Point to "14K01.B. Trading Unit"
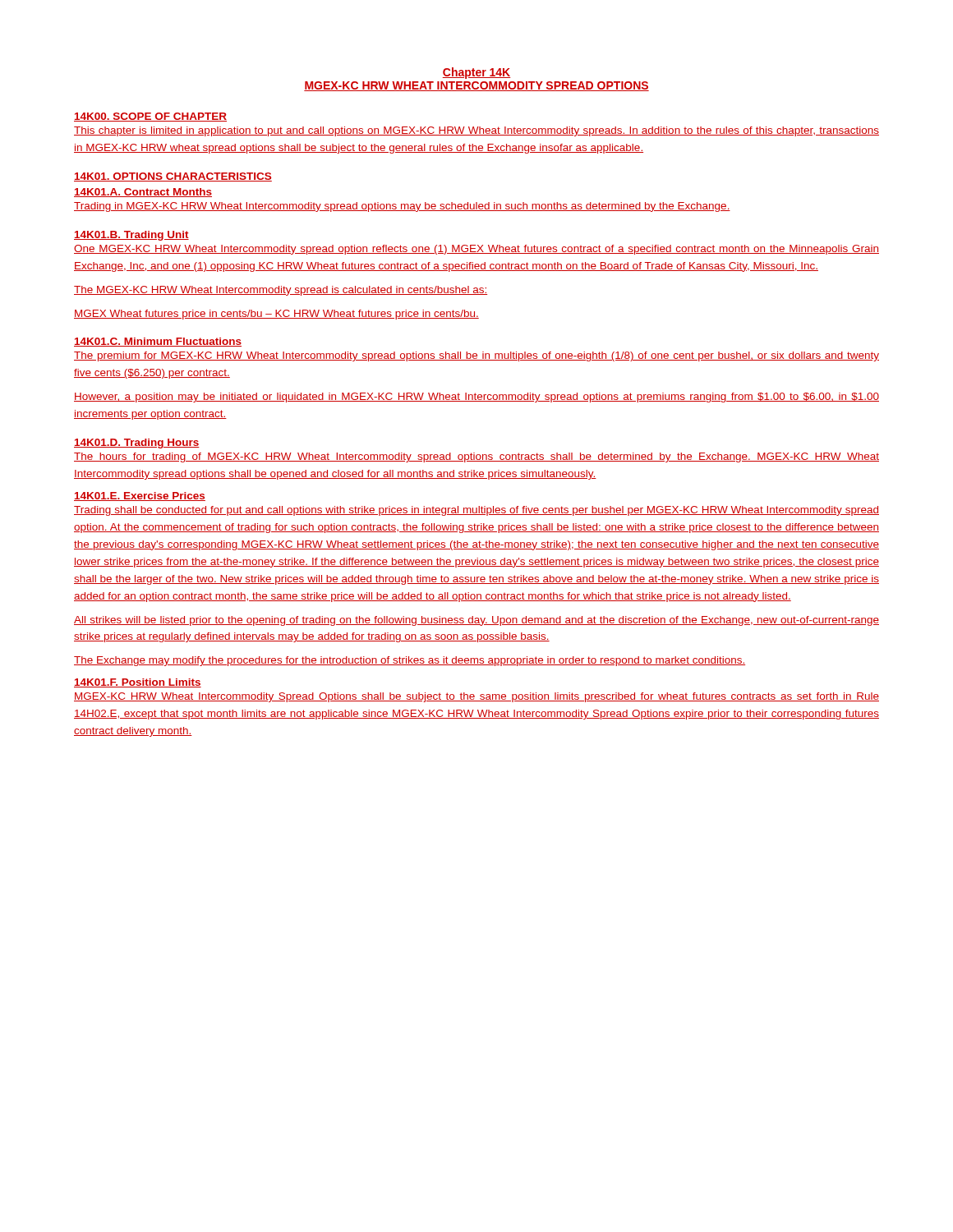 click(x=131, y=234)
